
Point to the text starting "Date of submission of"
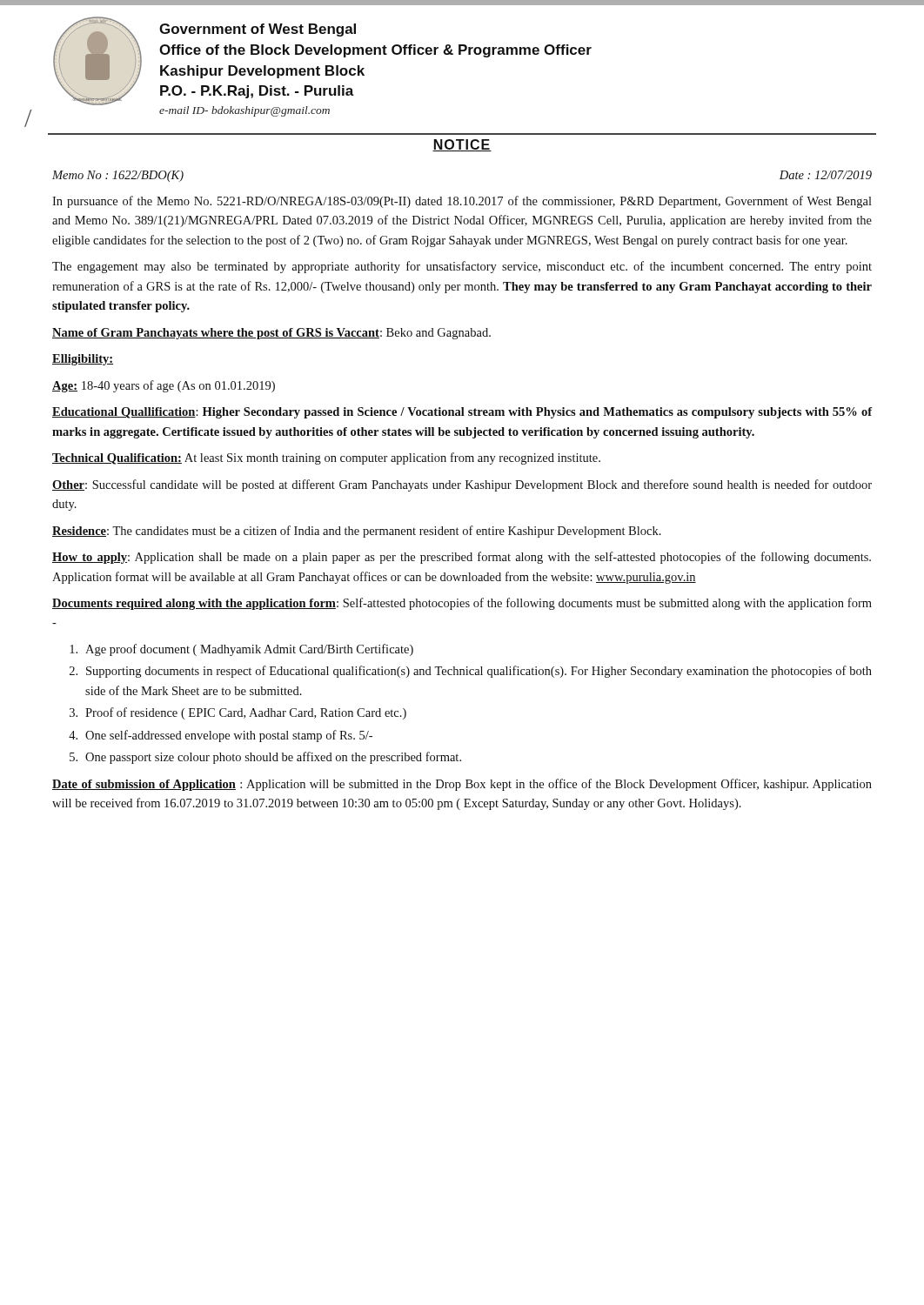click(x=462, y=794)
